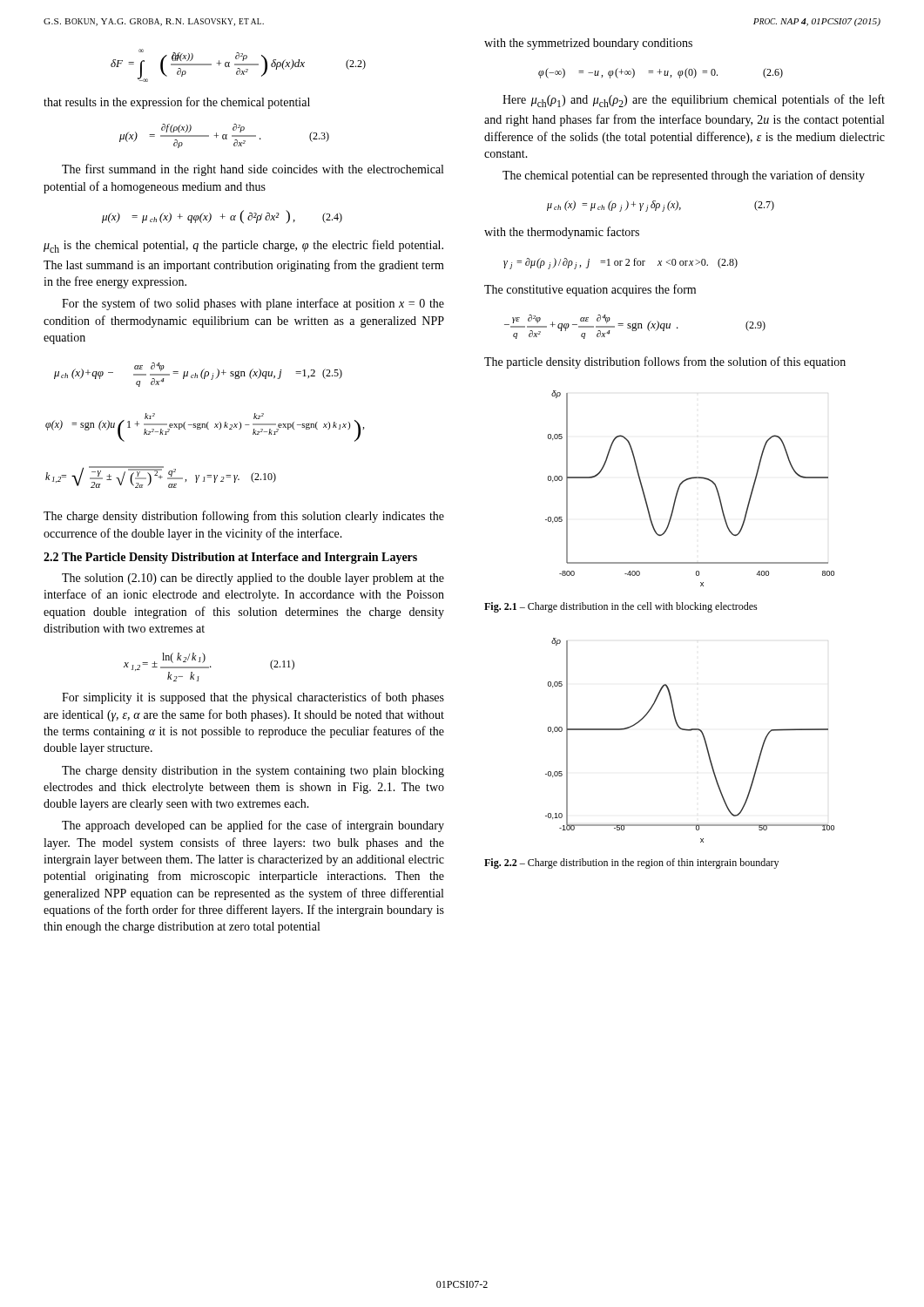Navigate to the block starting "δF = ∫"

244,64
